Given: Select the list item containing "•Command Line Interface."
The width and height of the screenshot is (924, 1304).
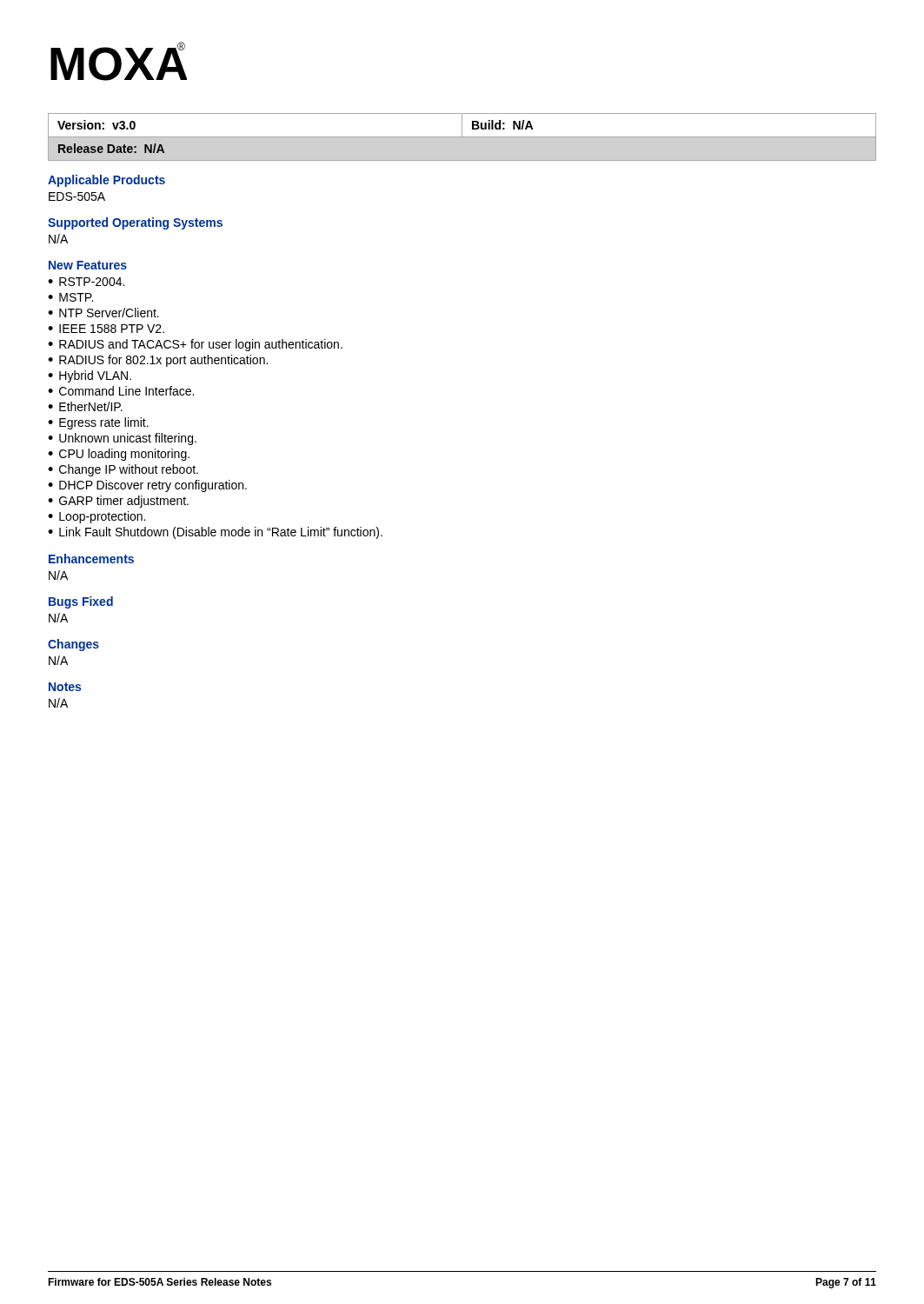Looking at the screenshot, I should [121, 392].
